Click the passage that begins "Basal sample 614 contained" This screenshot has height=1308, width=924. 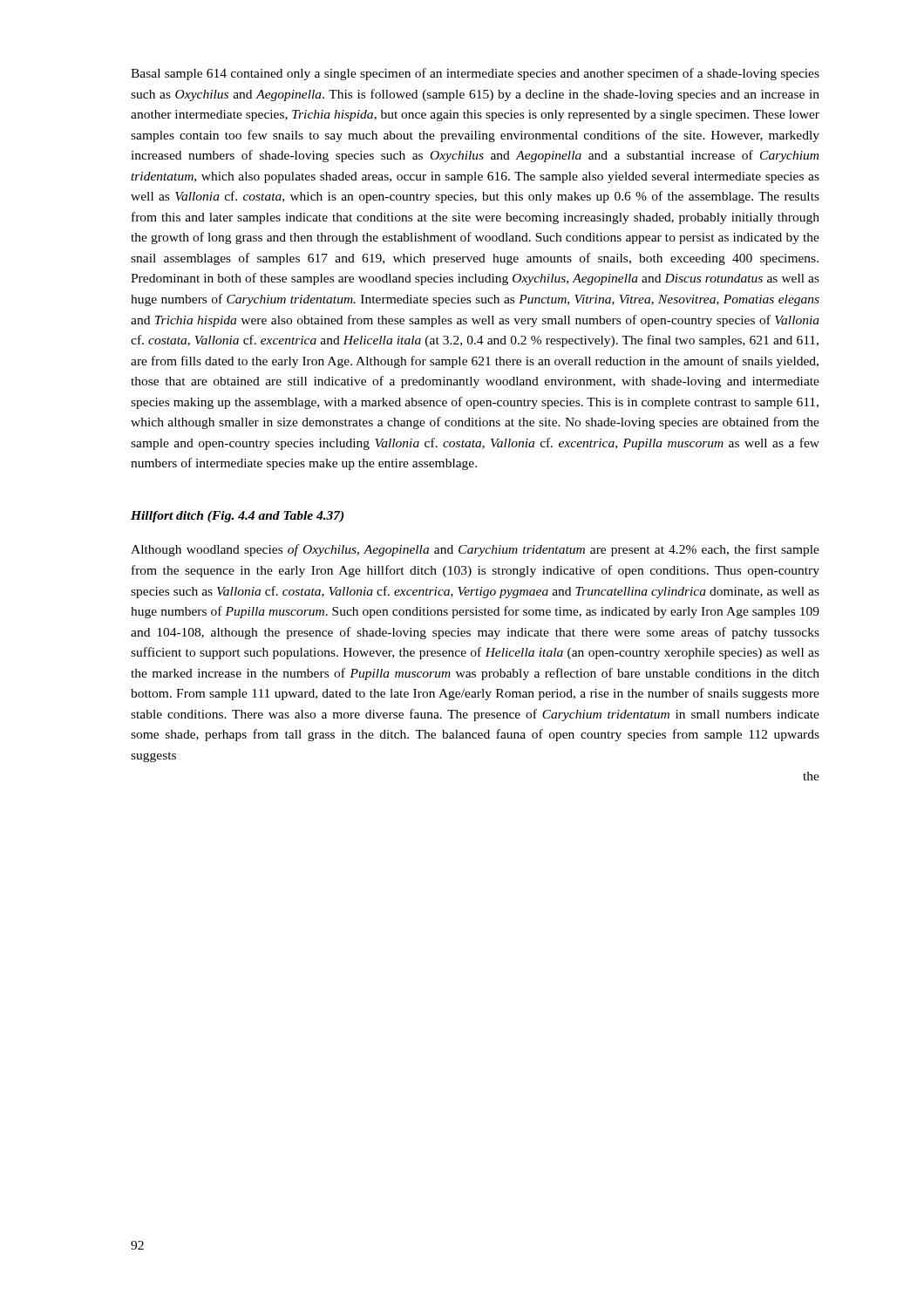coord(475,268)
